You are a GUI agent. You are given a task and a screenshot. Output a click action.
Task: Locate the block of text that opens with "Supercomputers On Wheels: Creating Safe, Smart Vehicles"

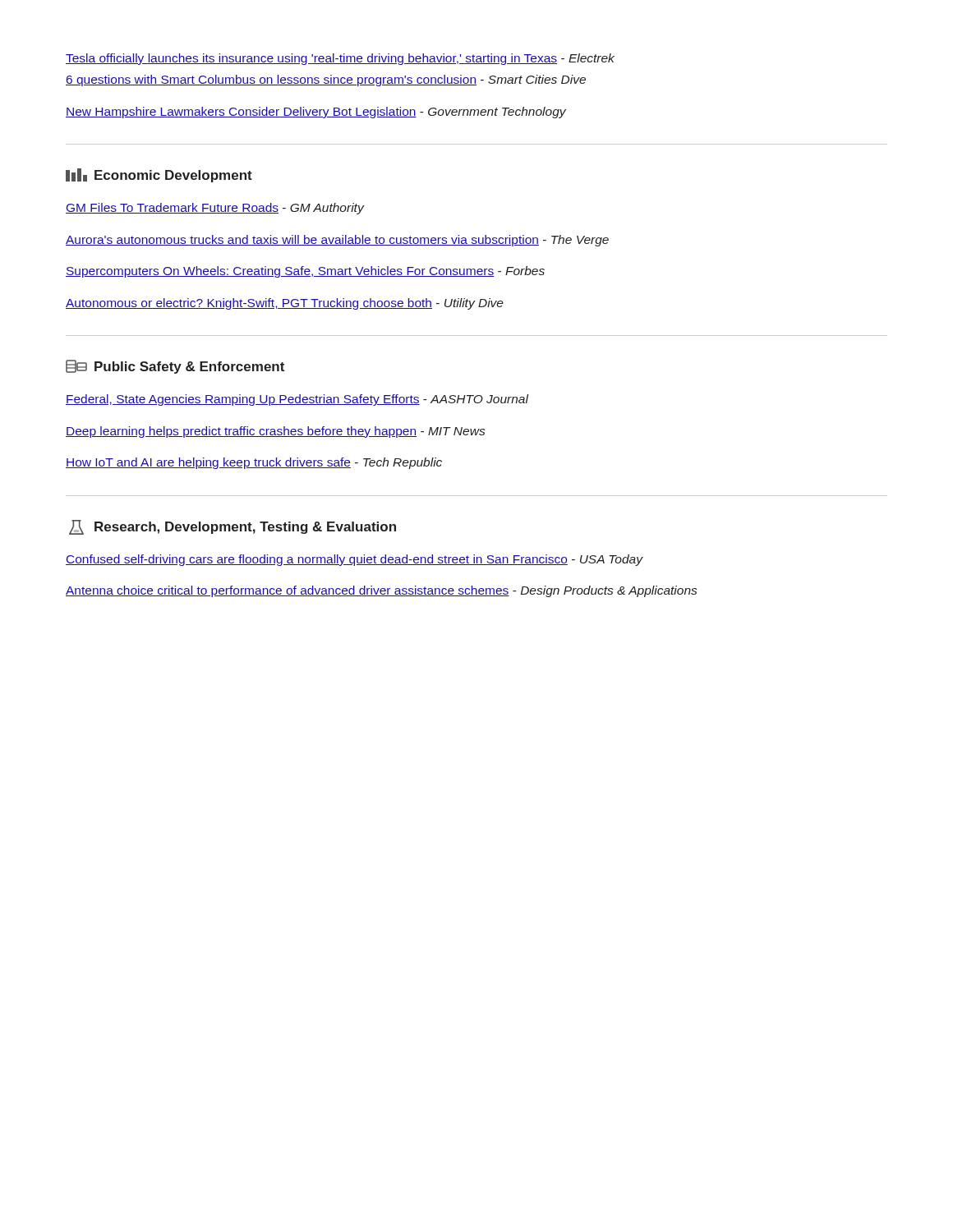click(305, 271)
